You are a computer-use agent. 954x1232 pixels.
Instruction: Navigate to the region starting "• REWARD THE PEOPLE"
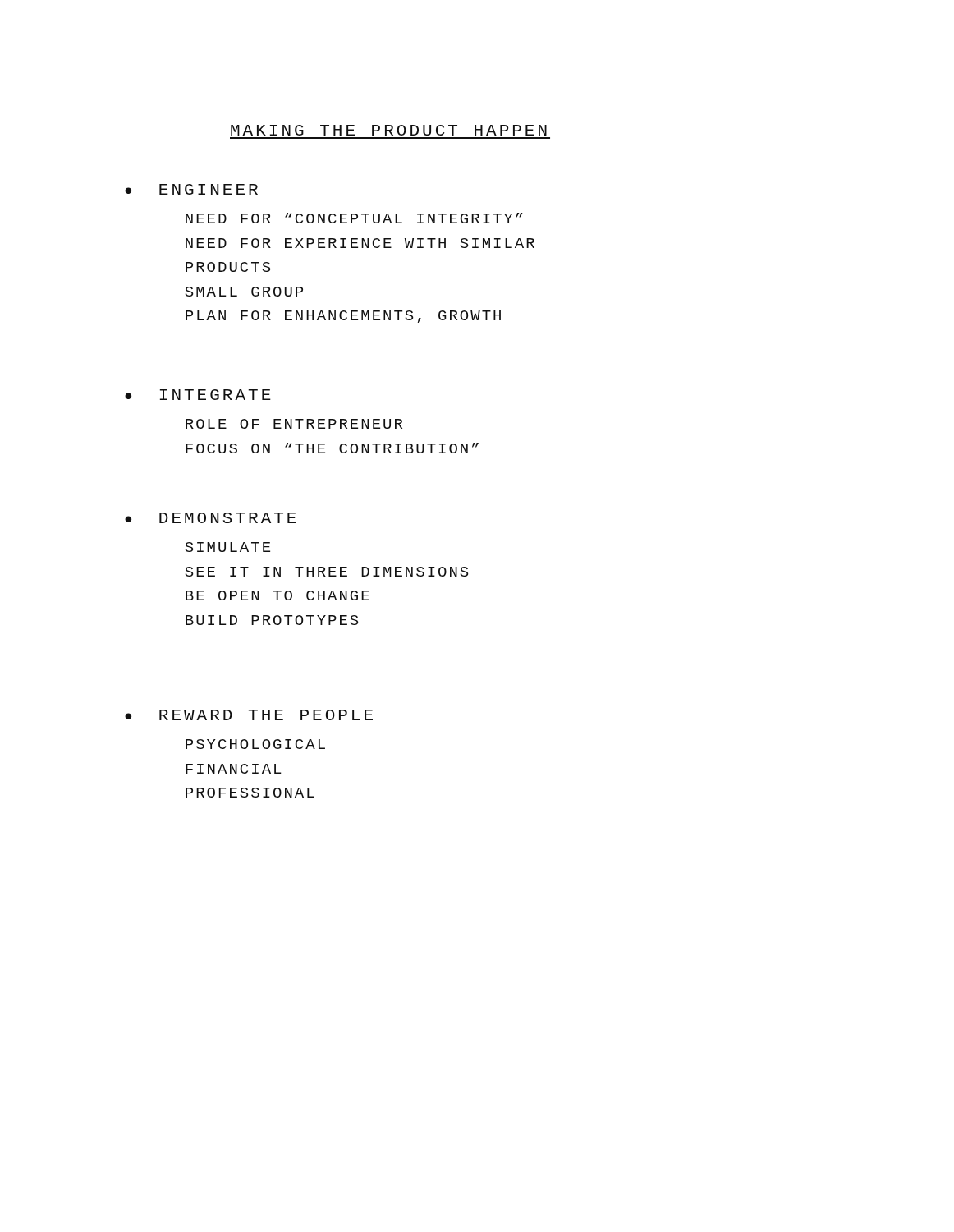tap(249, 755)
